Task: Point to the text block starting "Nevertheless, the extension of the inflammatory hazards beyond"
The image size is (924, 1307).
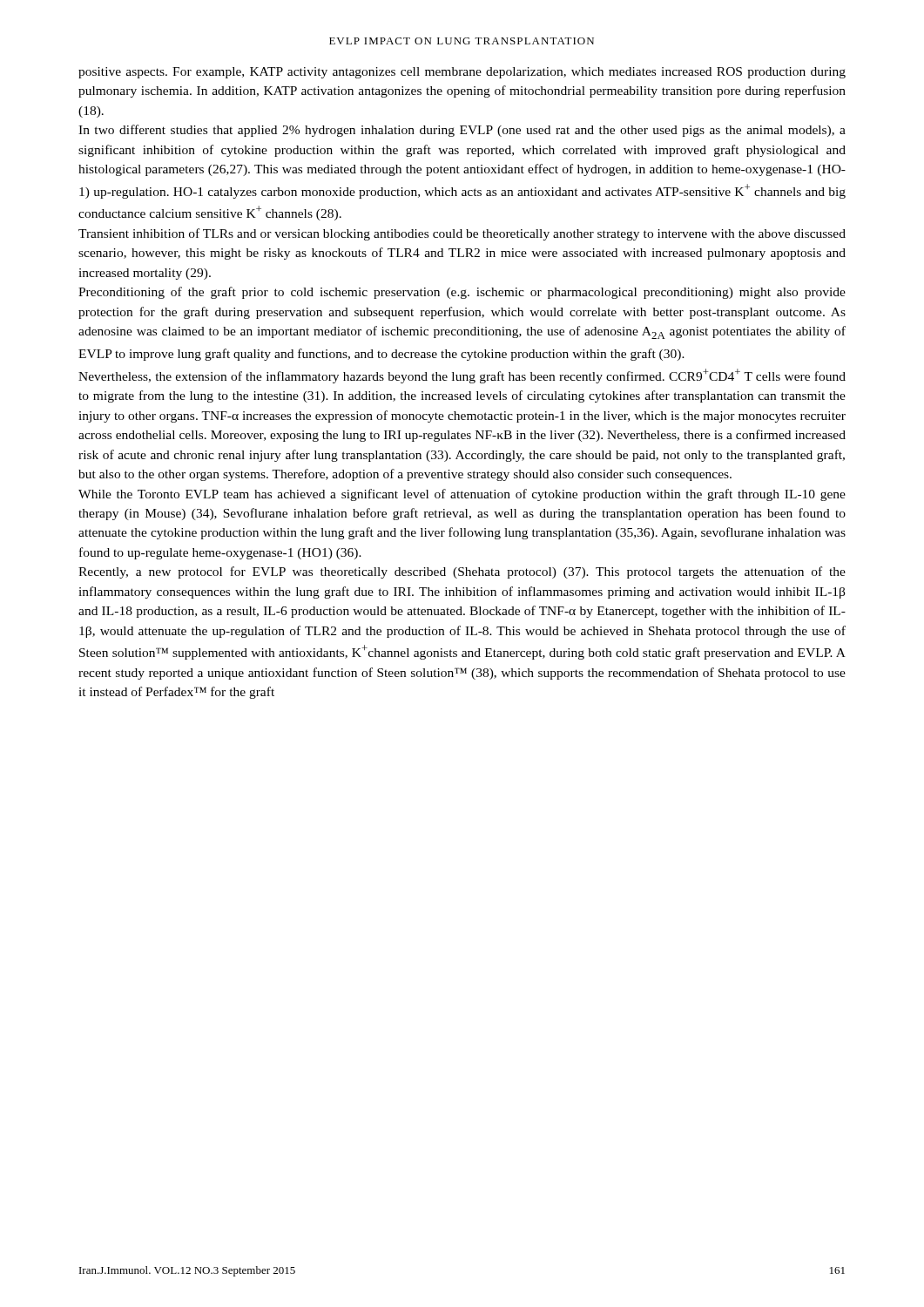Action: [x=462, y=423]
